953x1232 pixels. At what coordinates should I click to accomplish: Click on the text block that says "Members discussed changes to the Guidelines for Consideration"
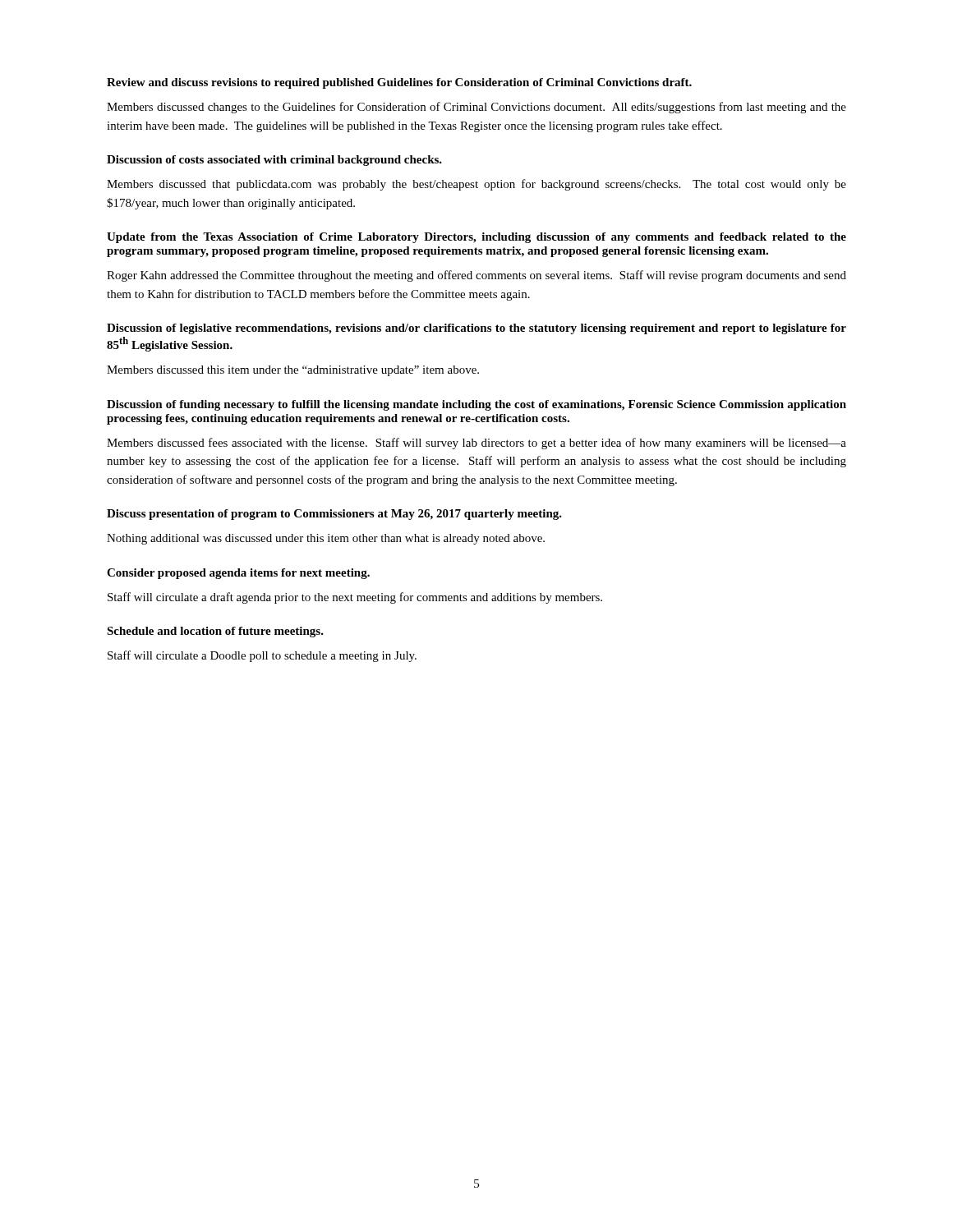pos(476,116)
